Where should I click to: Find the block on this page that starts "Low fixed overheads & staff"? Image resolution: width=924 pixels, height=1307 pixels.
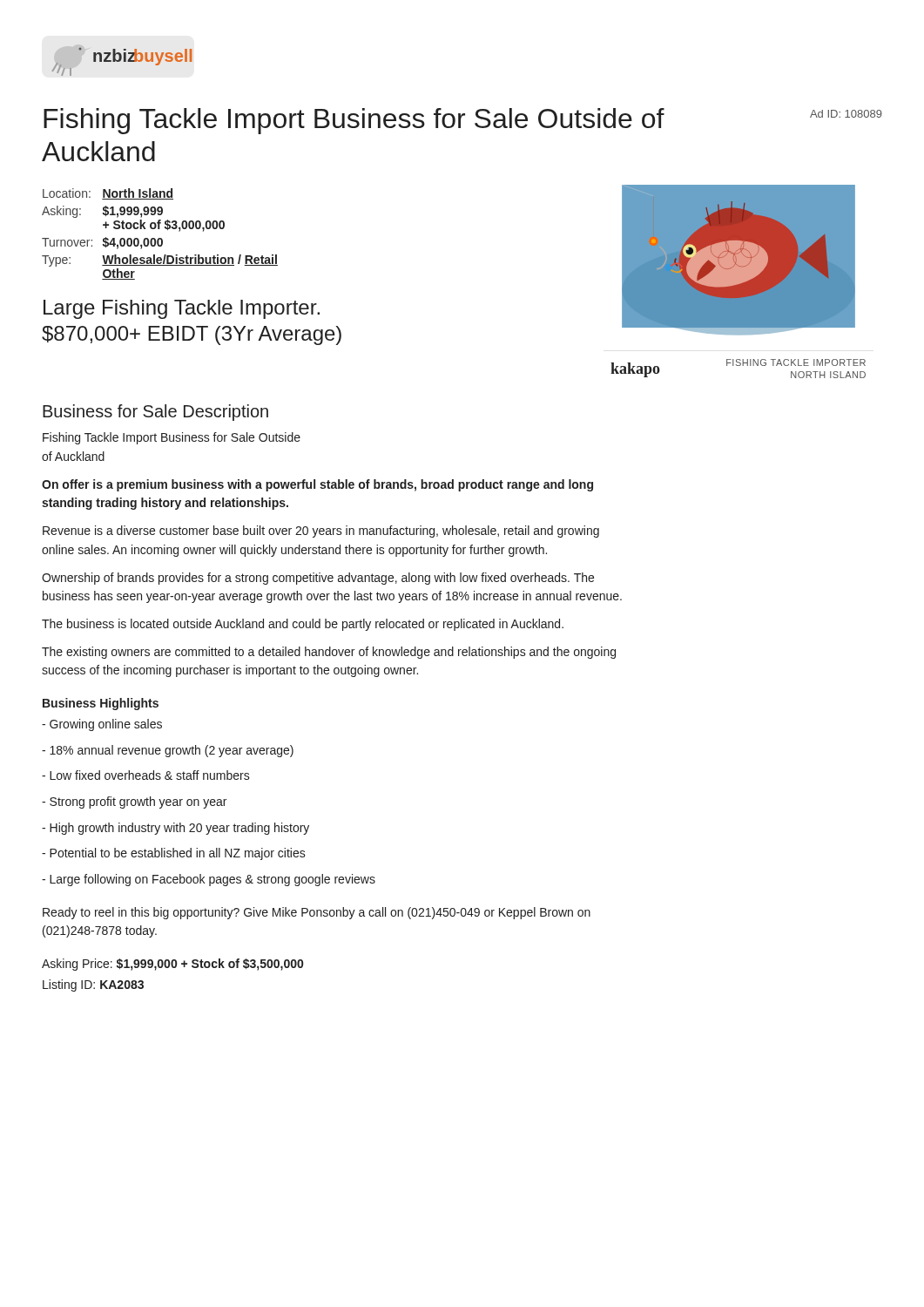click(146, 776)
